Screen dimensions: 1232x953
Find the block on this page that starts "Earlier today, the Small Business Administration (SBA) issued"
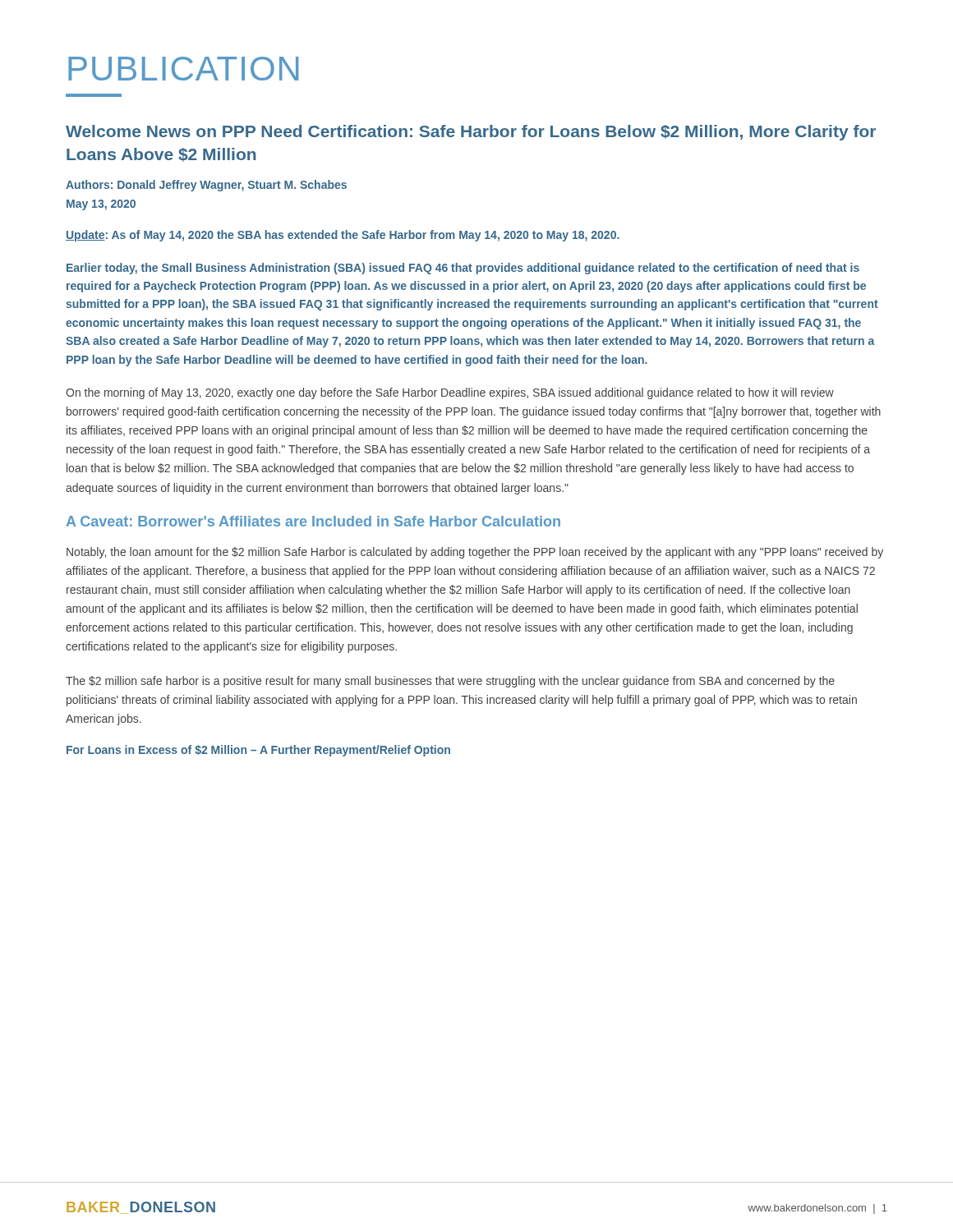tap(476, 314)
